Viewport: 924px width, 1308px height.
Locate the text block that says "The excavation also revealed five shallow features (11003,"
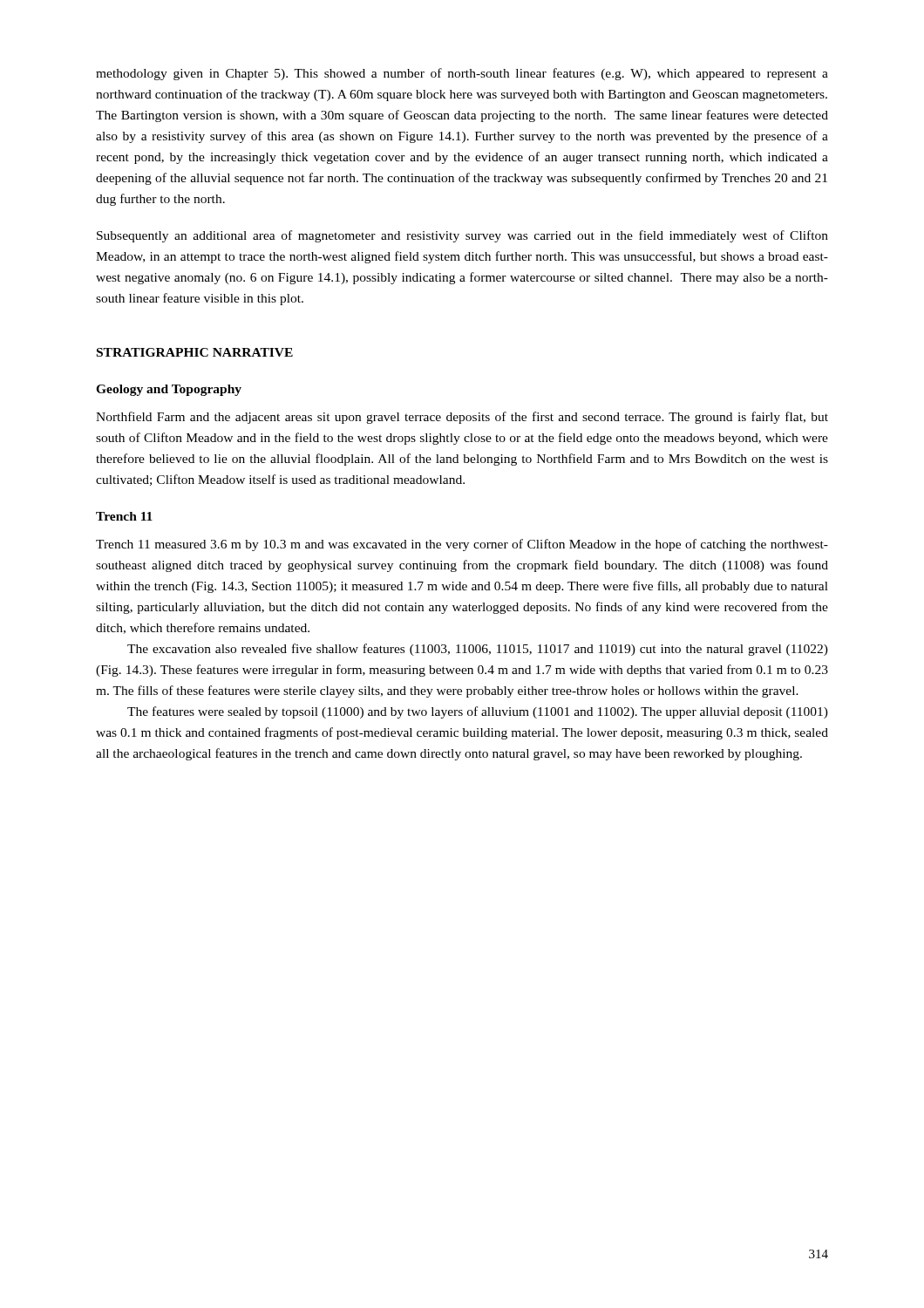pyautogui.click(x=462, y=670)
